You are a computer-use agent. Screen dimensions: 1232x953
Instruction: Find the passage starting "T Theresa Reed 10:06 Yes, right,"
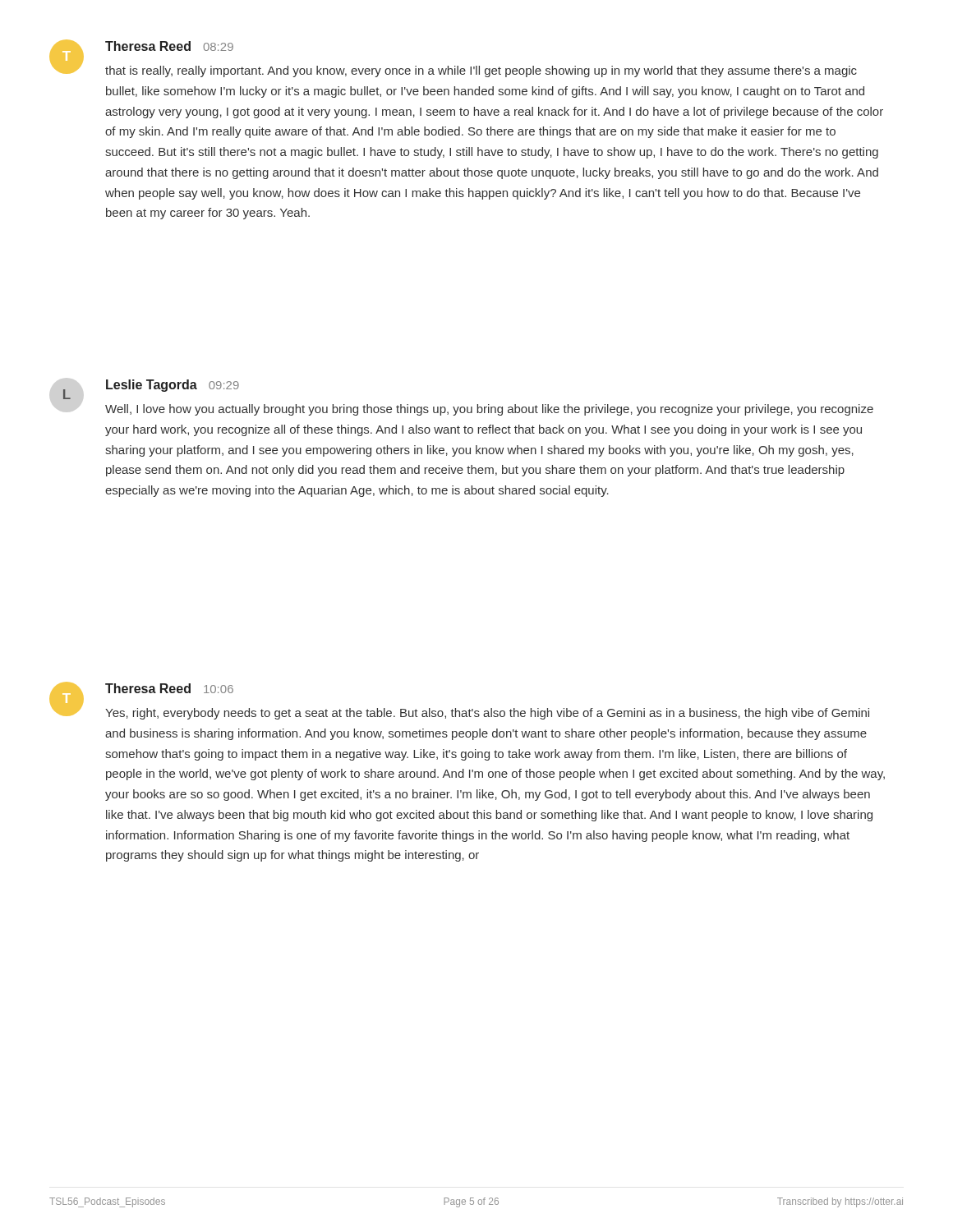pyautogui.click(x=468, y=774)
